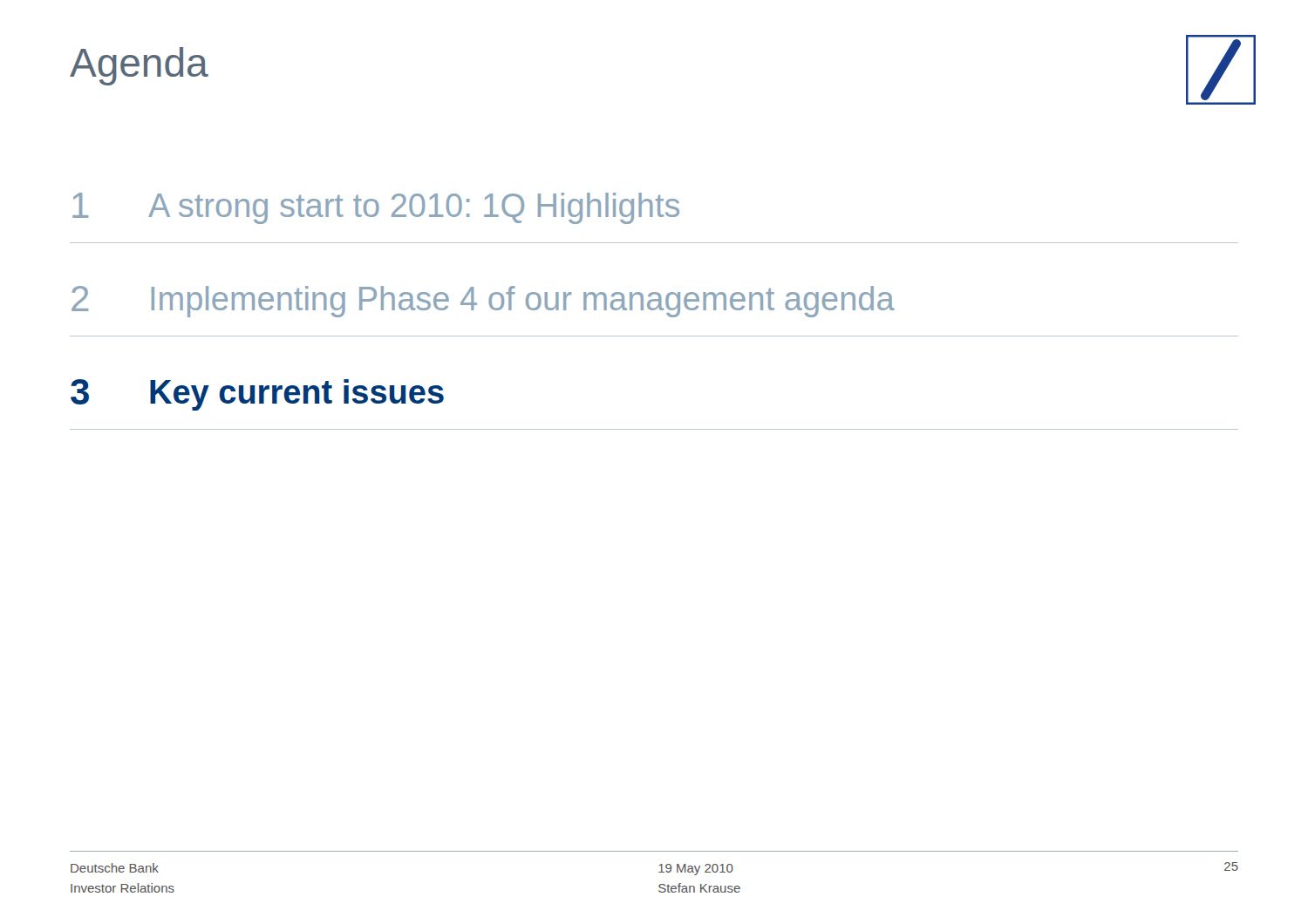The height and width of the screenshot is (924, 1308).
Task: Locate the text starting "3 Key current issues"
Action: (257, 392)
